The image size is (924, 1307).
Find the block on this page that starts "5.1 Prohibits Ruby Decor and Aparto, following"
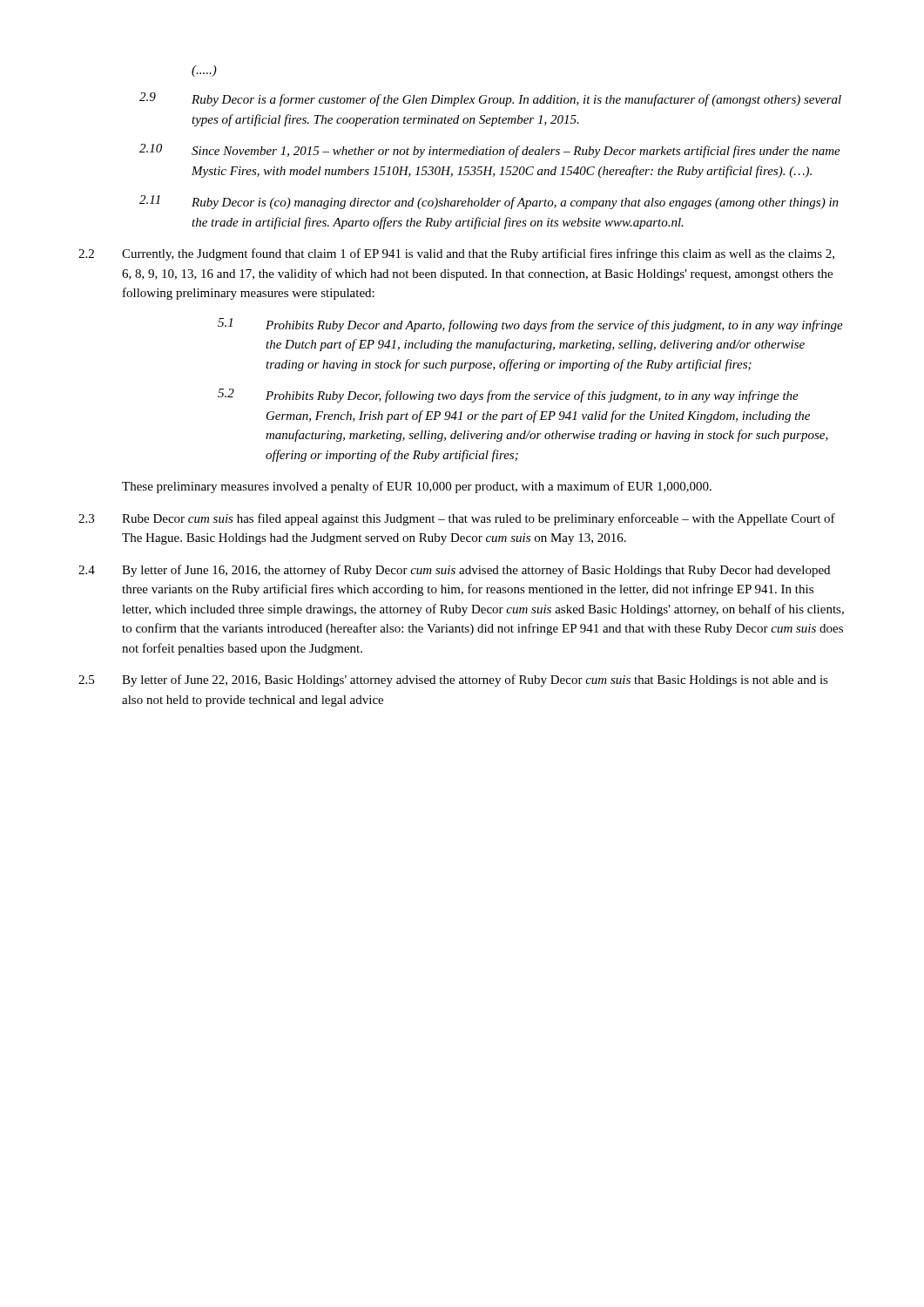(532, 344)
